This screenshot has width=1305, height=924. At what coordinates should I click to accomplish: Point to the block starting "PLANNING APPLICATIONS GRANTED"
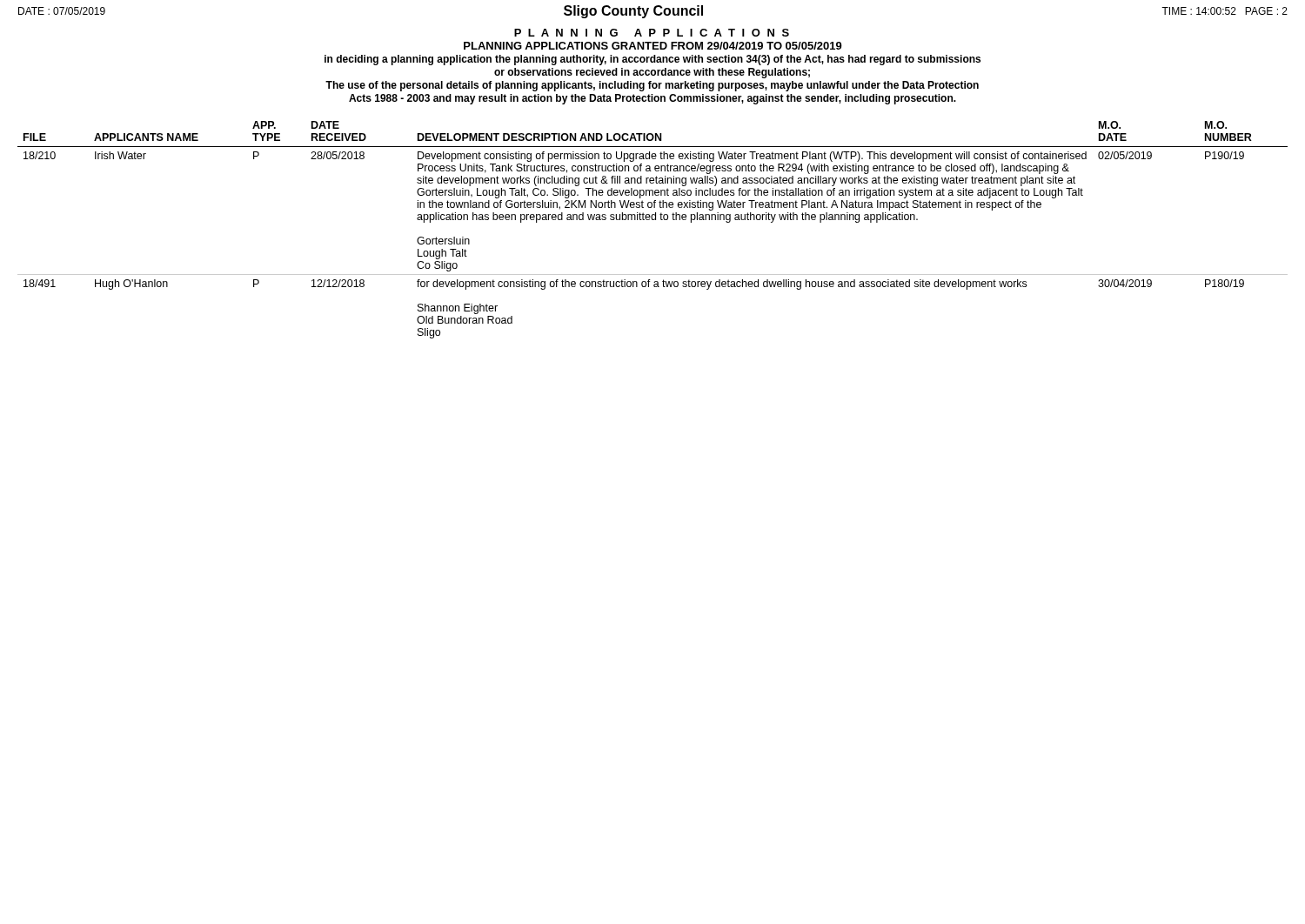652,46
